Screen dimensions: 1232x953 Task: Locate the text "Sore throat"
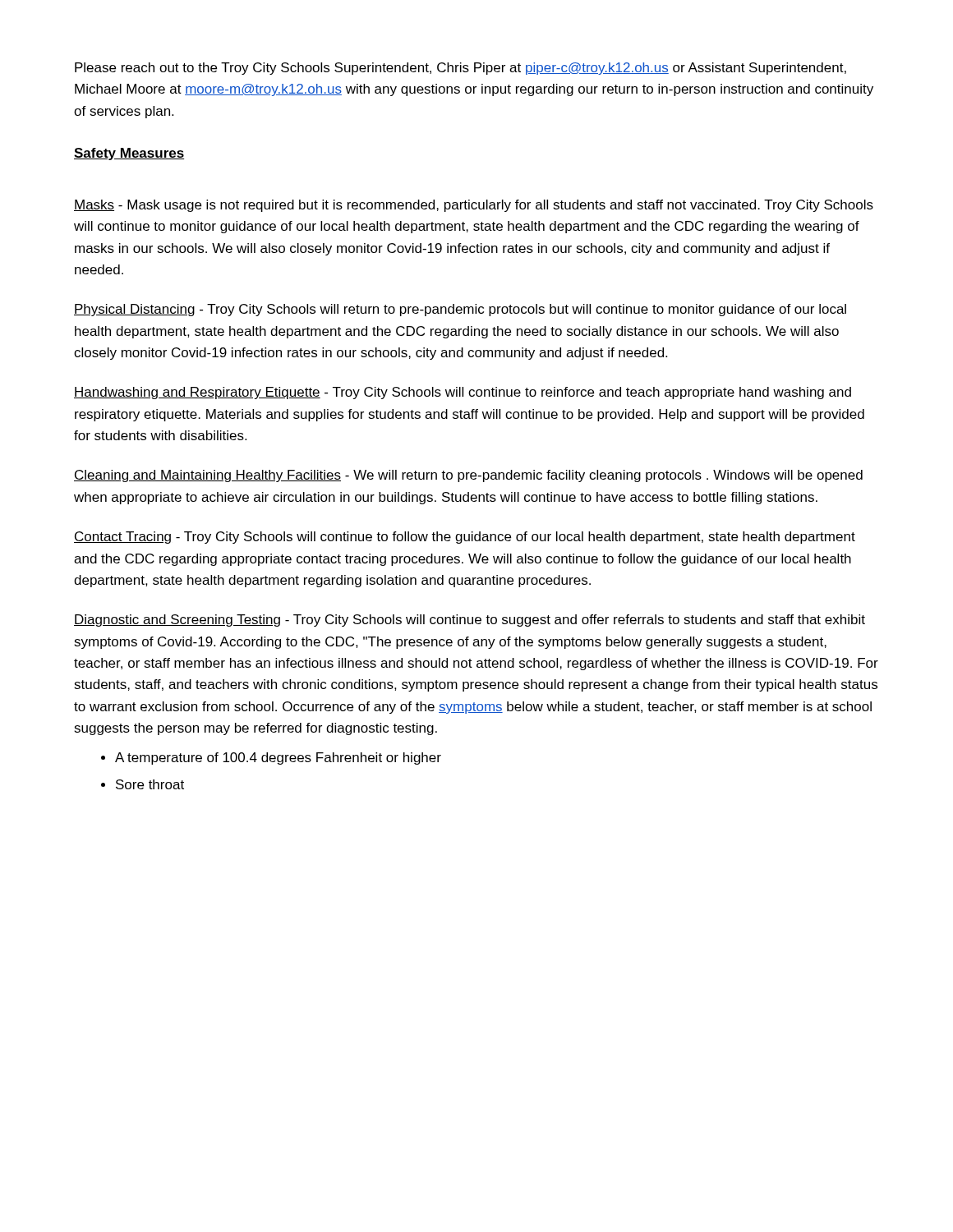(x=150, y=784)
